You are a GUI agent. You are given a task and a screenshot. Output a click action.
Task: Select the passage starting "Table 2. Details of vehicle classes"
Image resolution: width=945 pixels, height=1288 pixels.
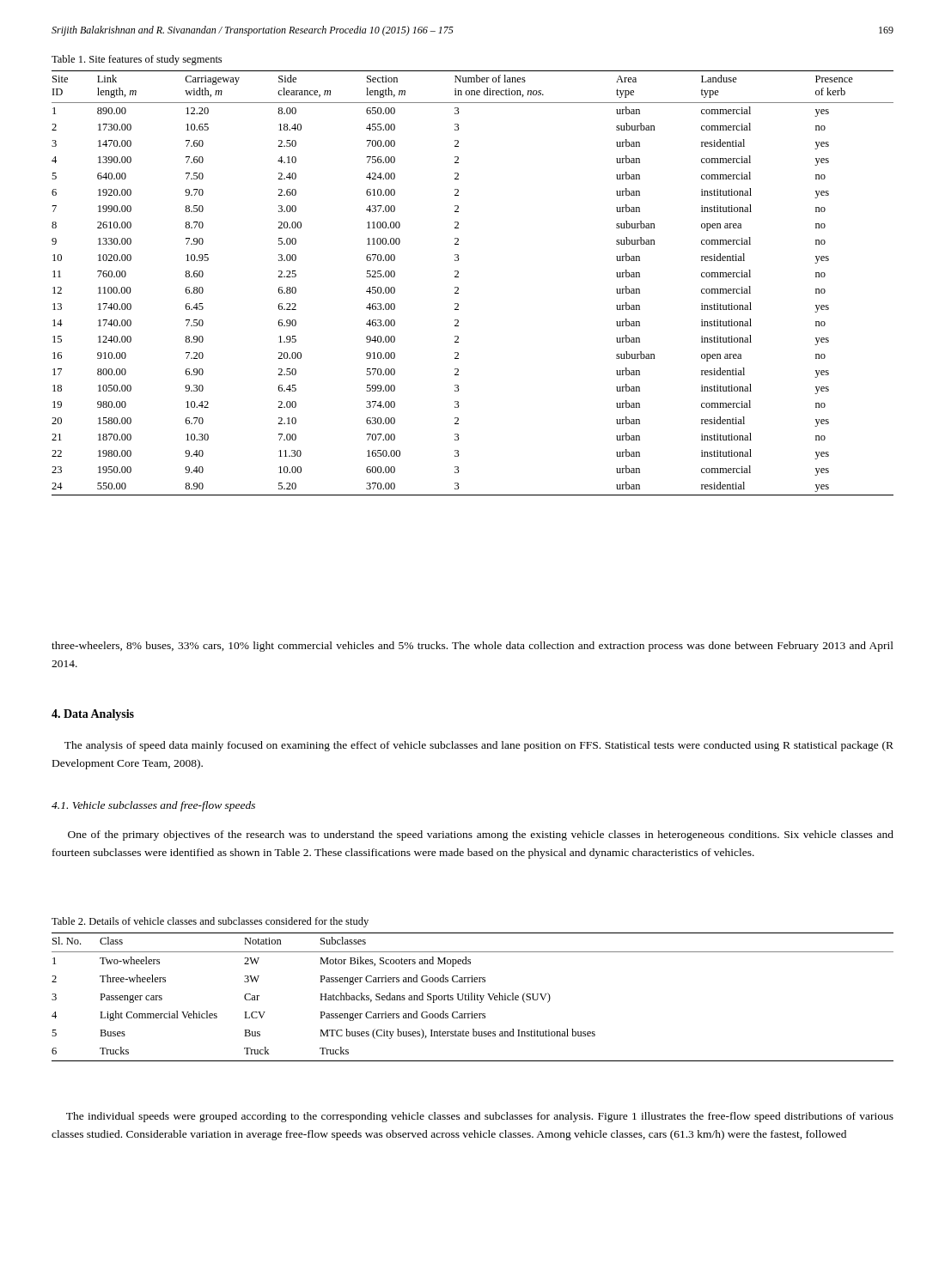click(210, 921)
